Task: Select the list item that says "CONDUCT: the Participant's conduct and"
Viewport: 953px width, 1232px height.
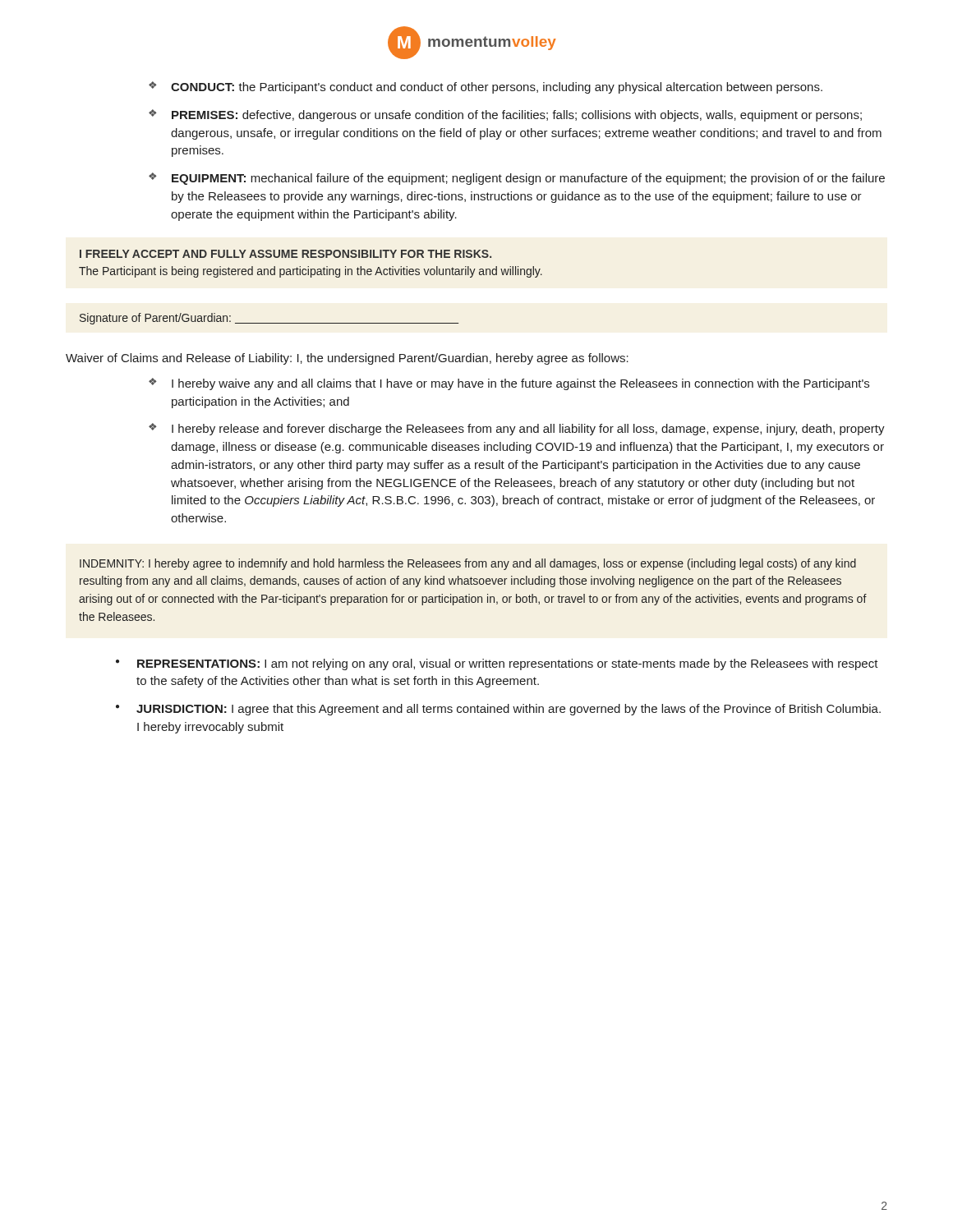Action: [x=497, y=87]
